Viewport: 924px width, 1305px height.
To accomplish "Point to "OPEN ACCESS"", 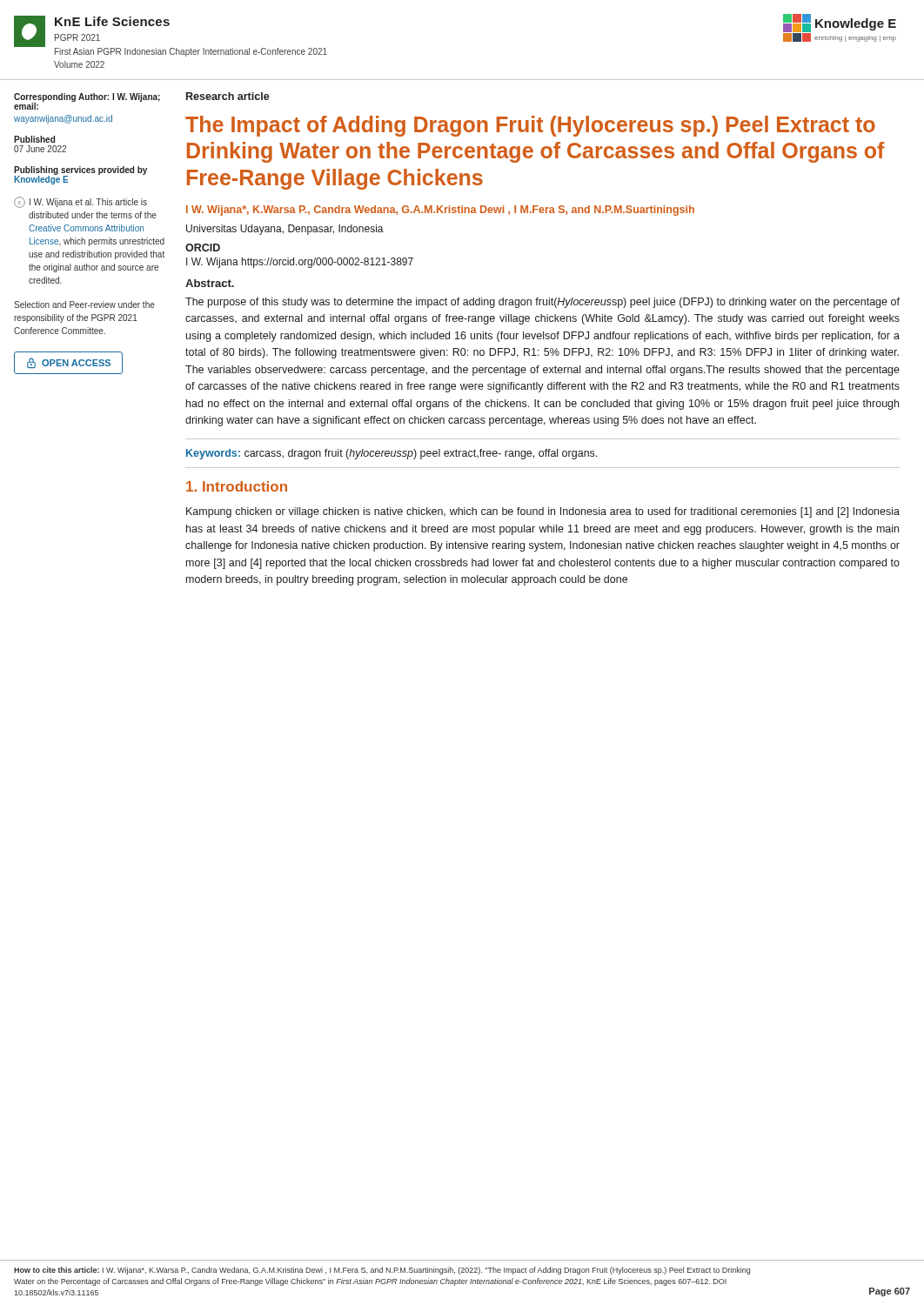I will point(68,362).
